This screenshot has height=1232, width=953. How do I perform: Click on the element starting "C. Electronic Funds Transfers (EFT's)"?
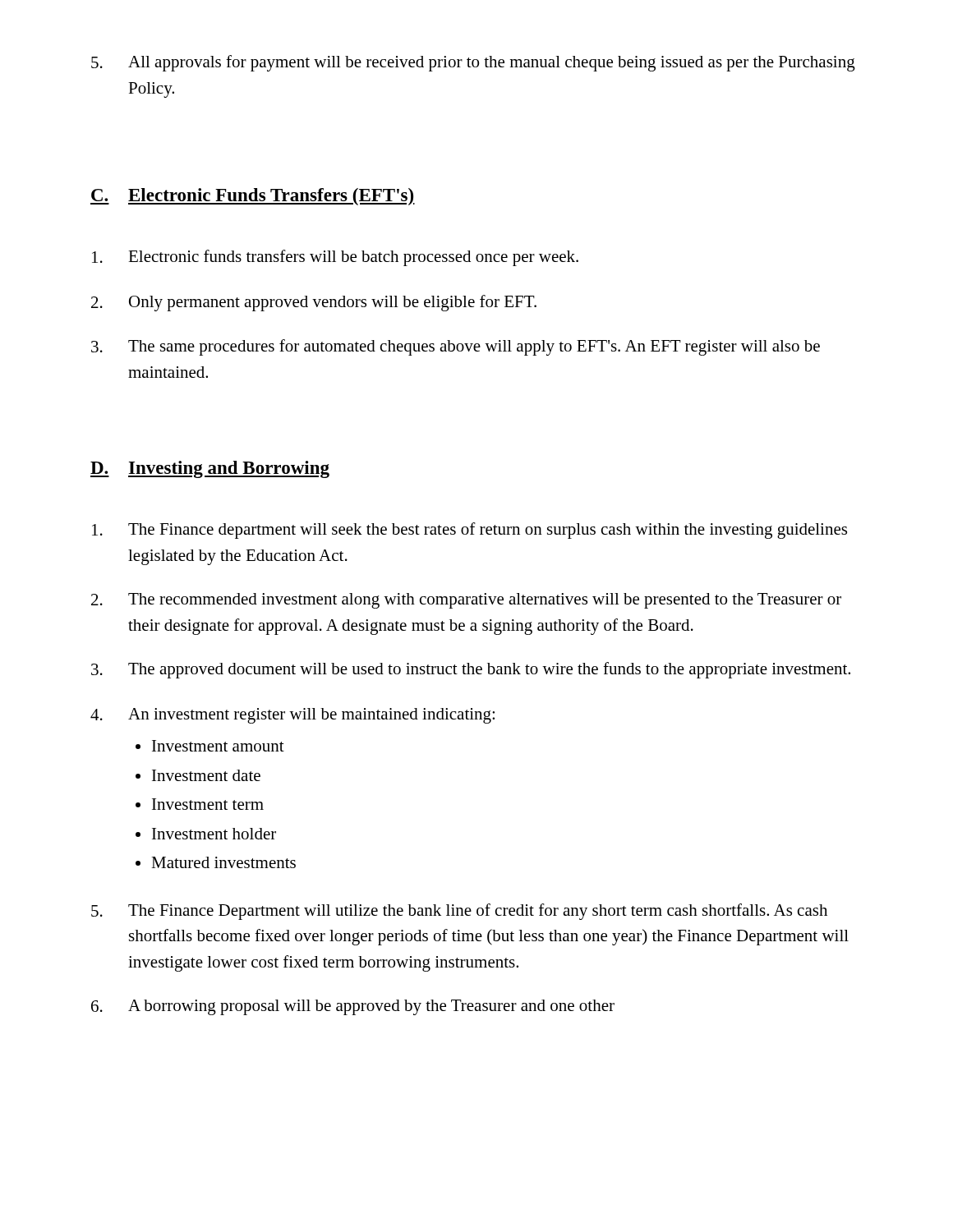pyautogui.click(x=252, y=195)
